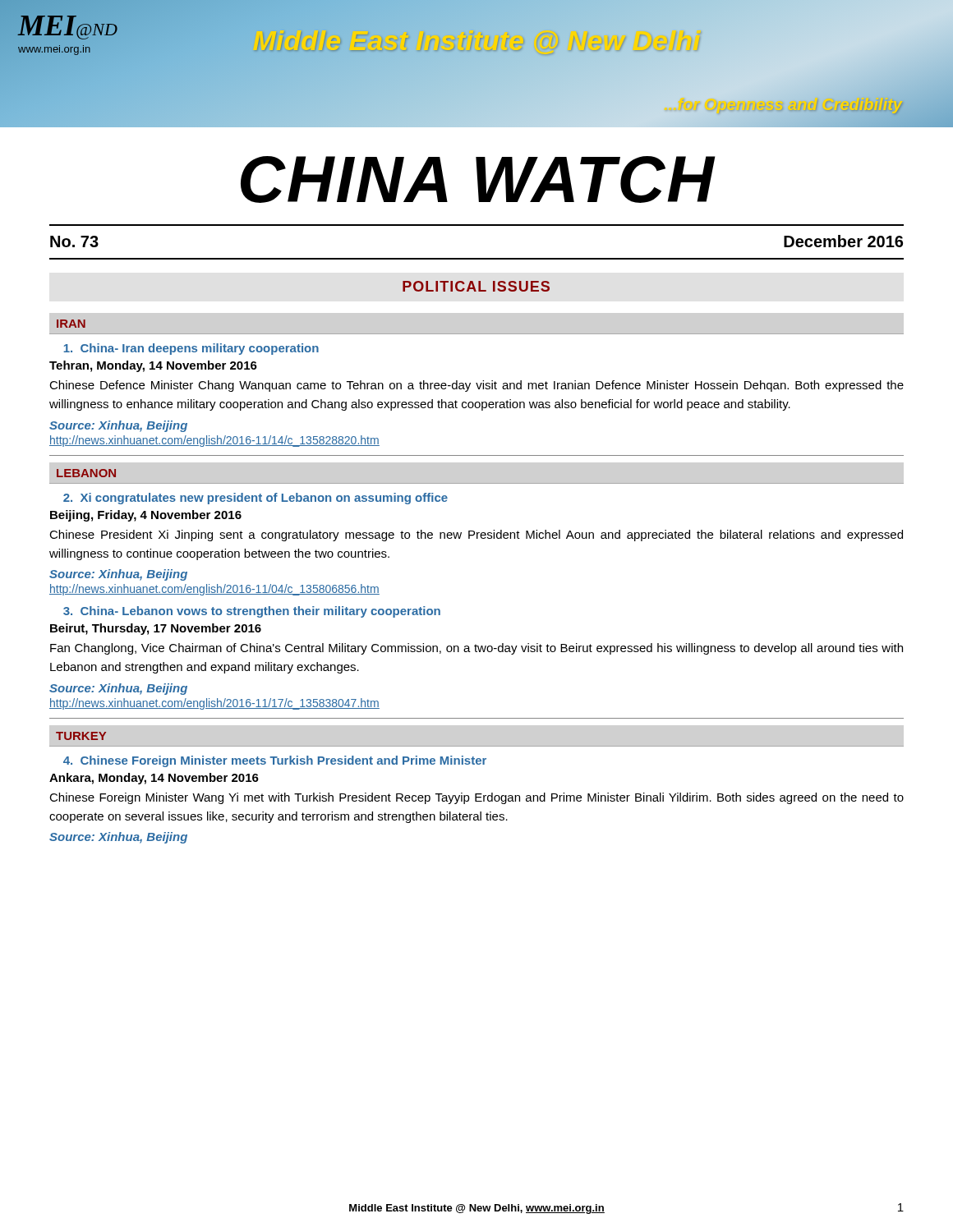Find a logo

476,64
